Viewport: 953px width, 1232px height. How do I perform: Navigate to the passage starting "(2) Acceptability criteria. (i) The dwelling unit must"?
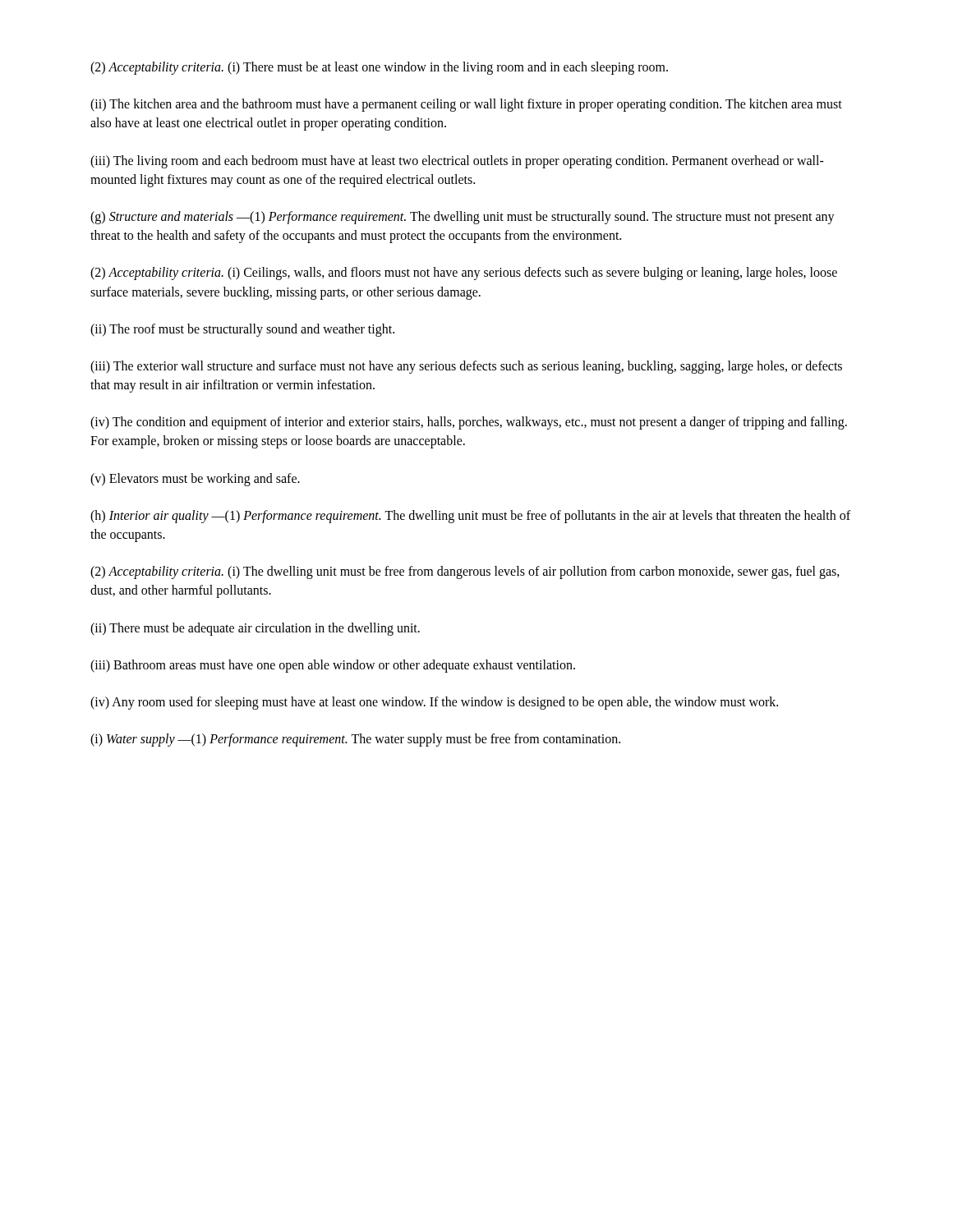coord(465,581)
